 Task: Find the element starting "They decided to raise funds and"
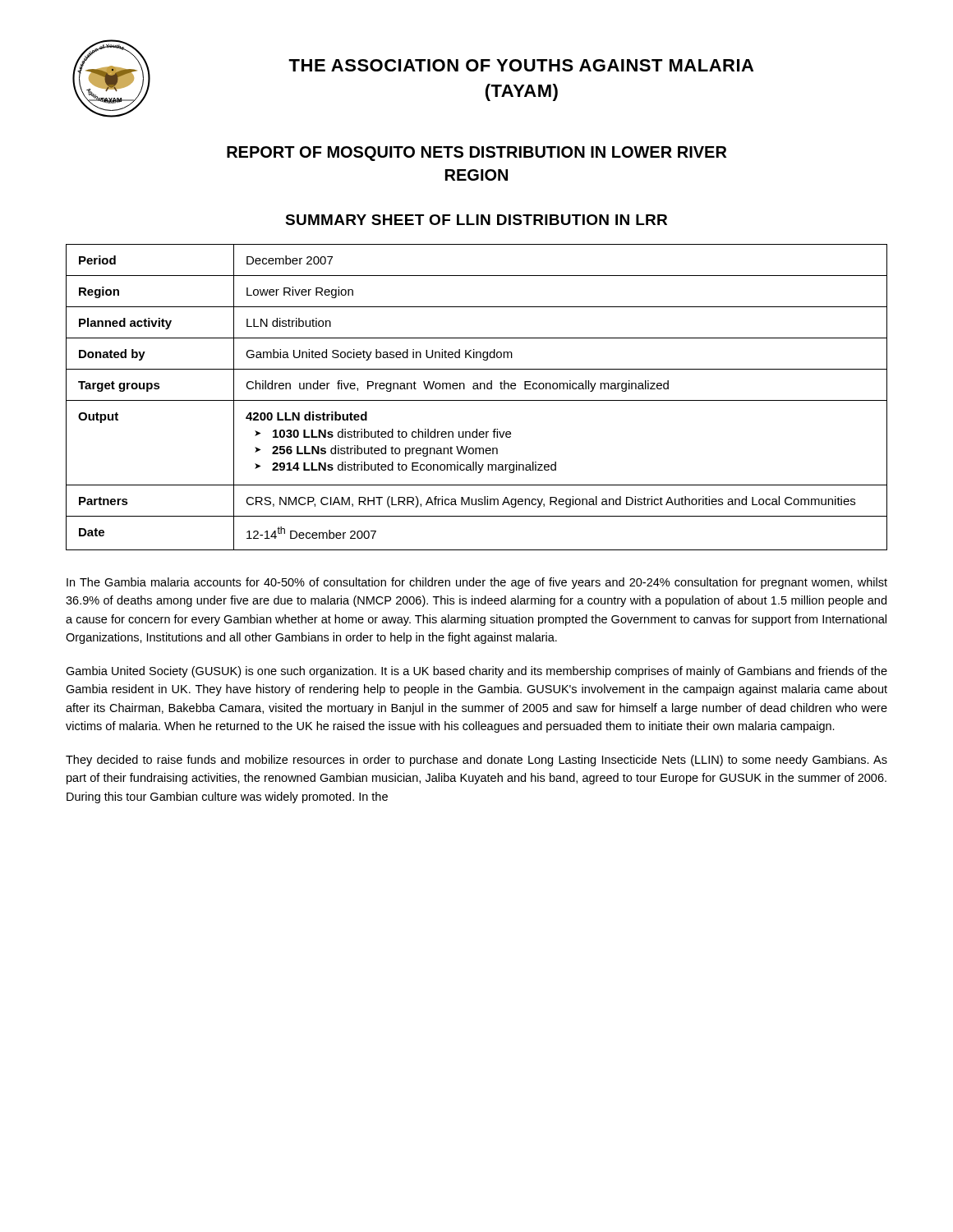pyautogui.click(x=476, y=778)
